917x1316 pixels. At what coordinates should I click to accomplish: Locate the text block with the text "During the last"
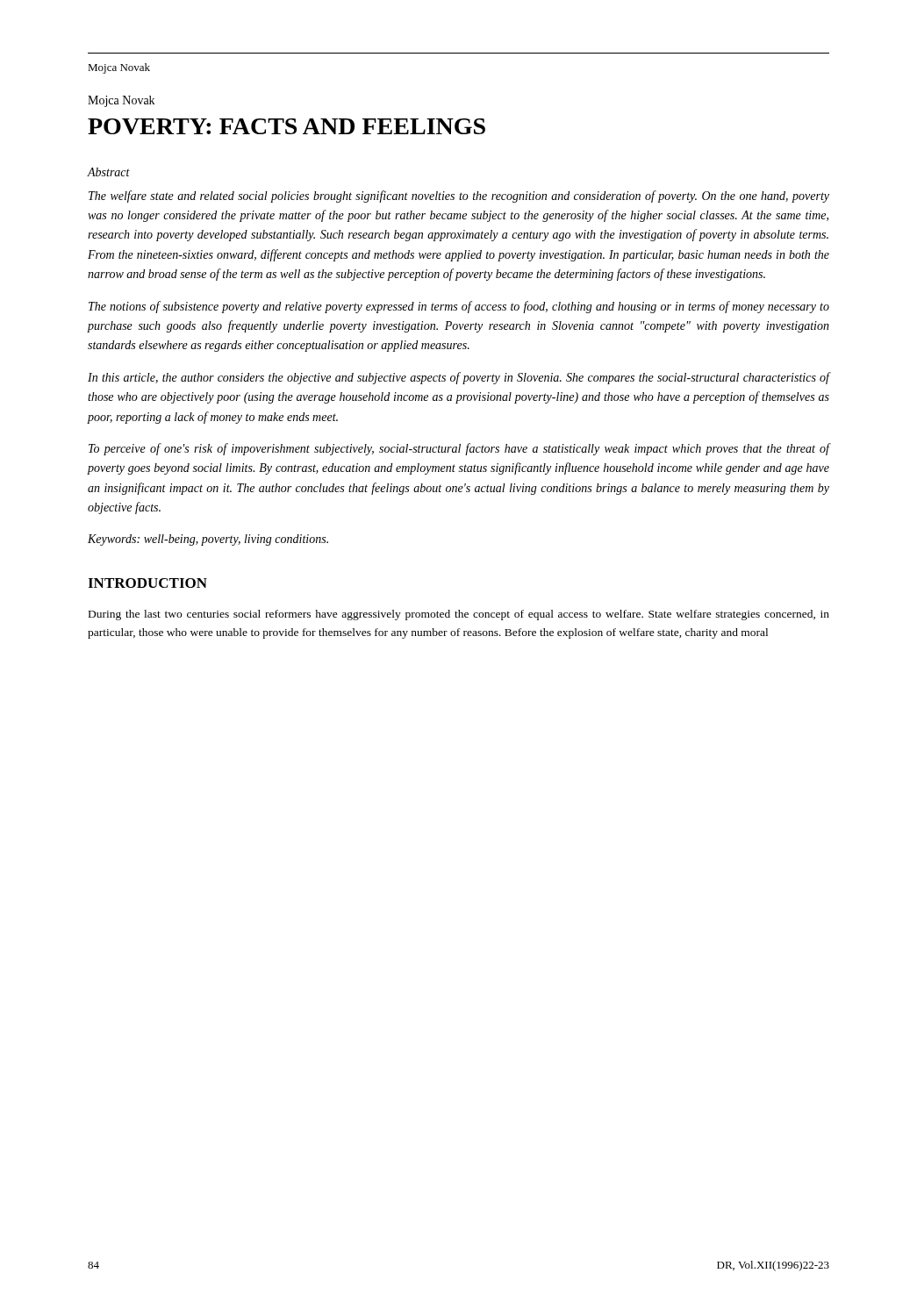tap(458, 623)
